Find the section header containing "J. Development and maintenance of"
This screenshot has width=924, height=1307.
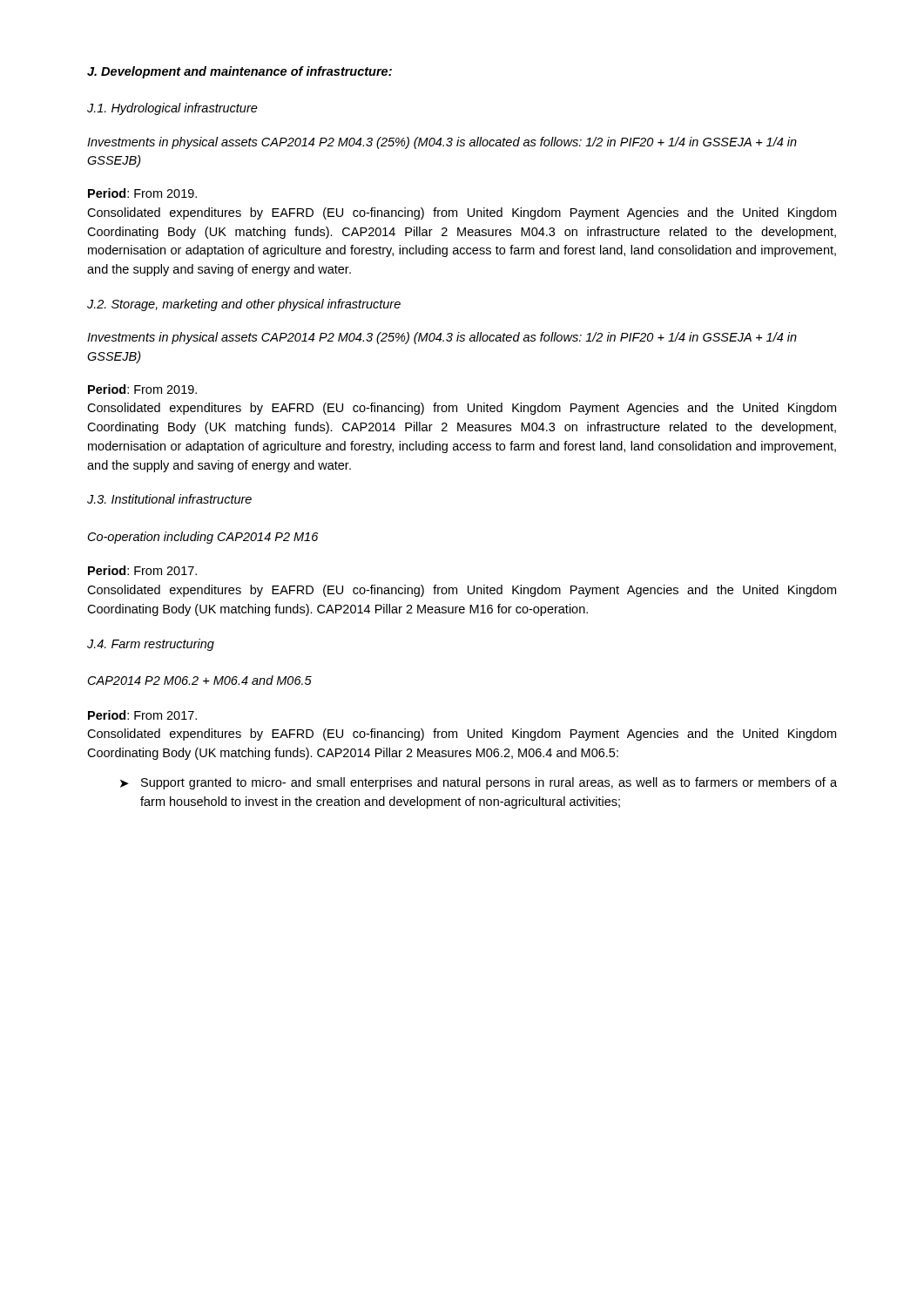[240, 71]
